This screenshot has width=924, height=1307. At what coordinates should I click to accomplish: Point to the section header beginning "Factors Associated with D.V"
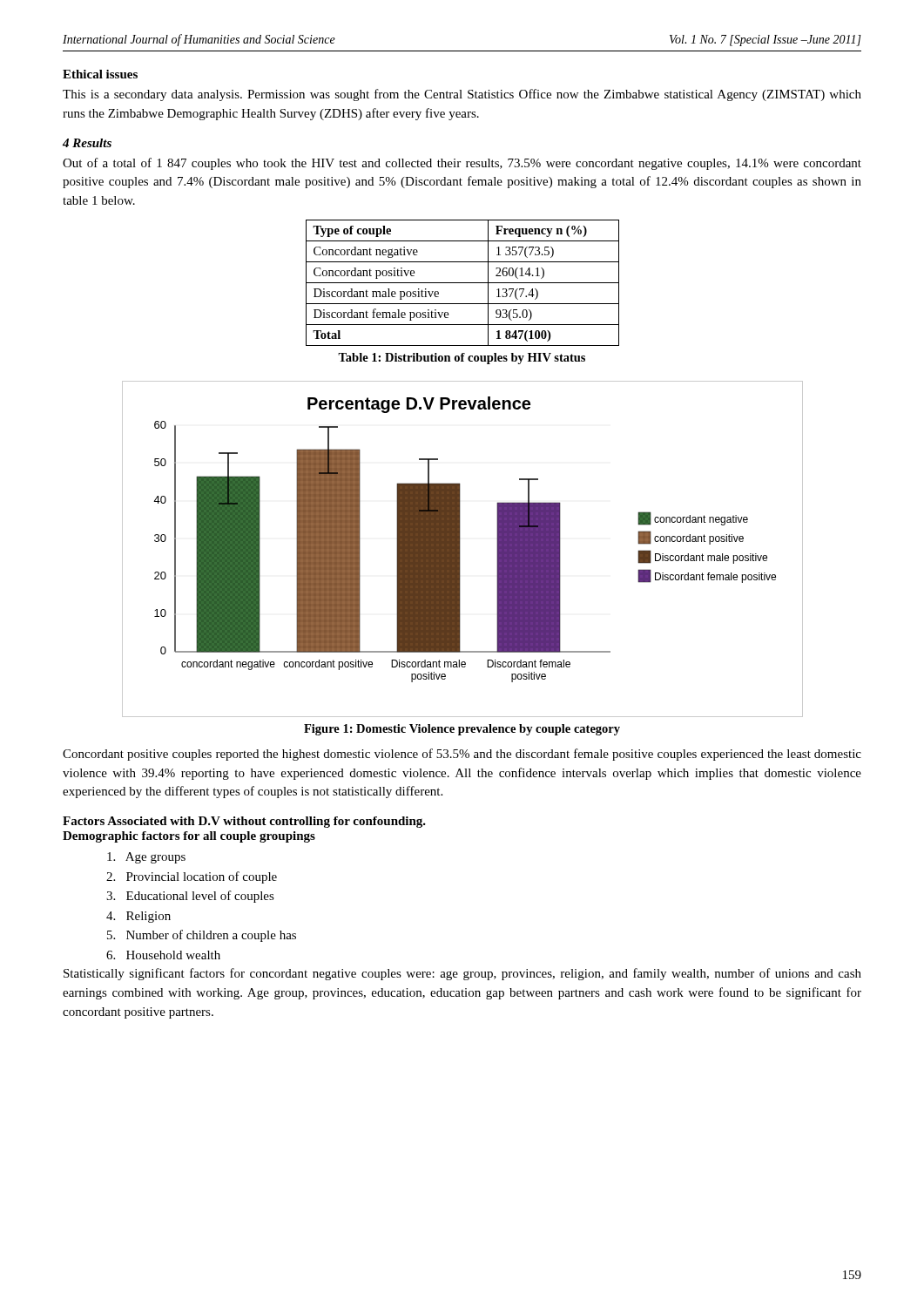[x=244, y=828]
